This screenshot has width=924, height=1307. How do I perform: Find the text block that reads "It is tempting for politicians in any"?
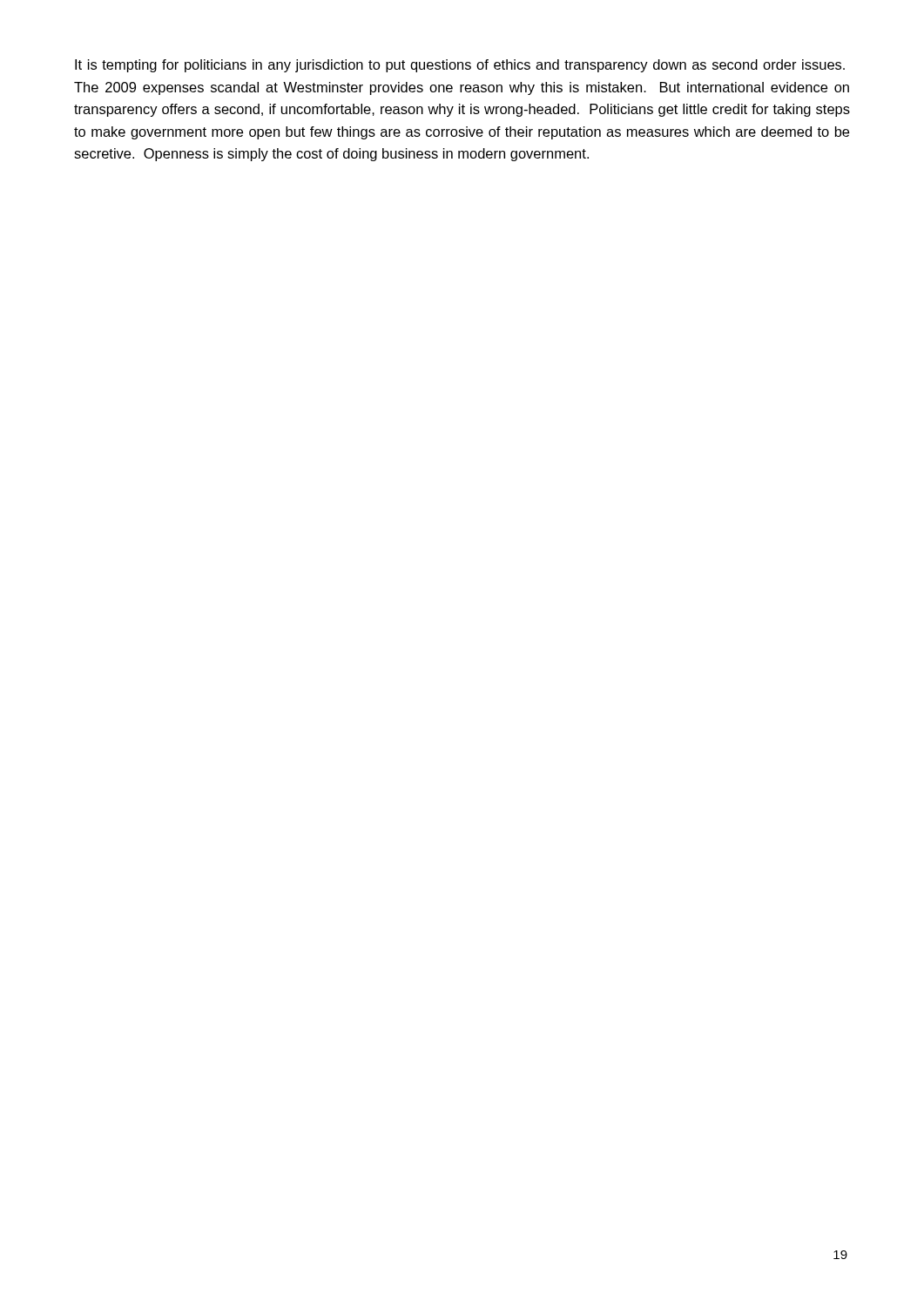point(462,109)
